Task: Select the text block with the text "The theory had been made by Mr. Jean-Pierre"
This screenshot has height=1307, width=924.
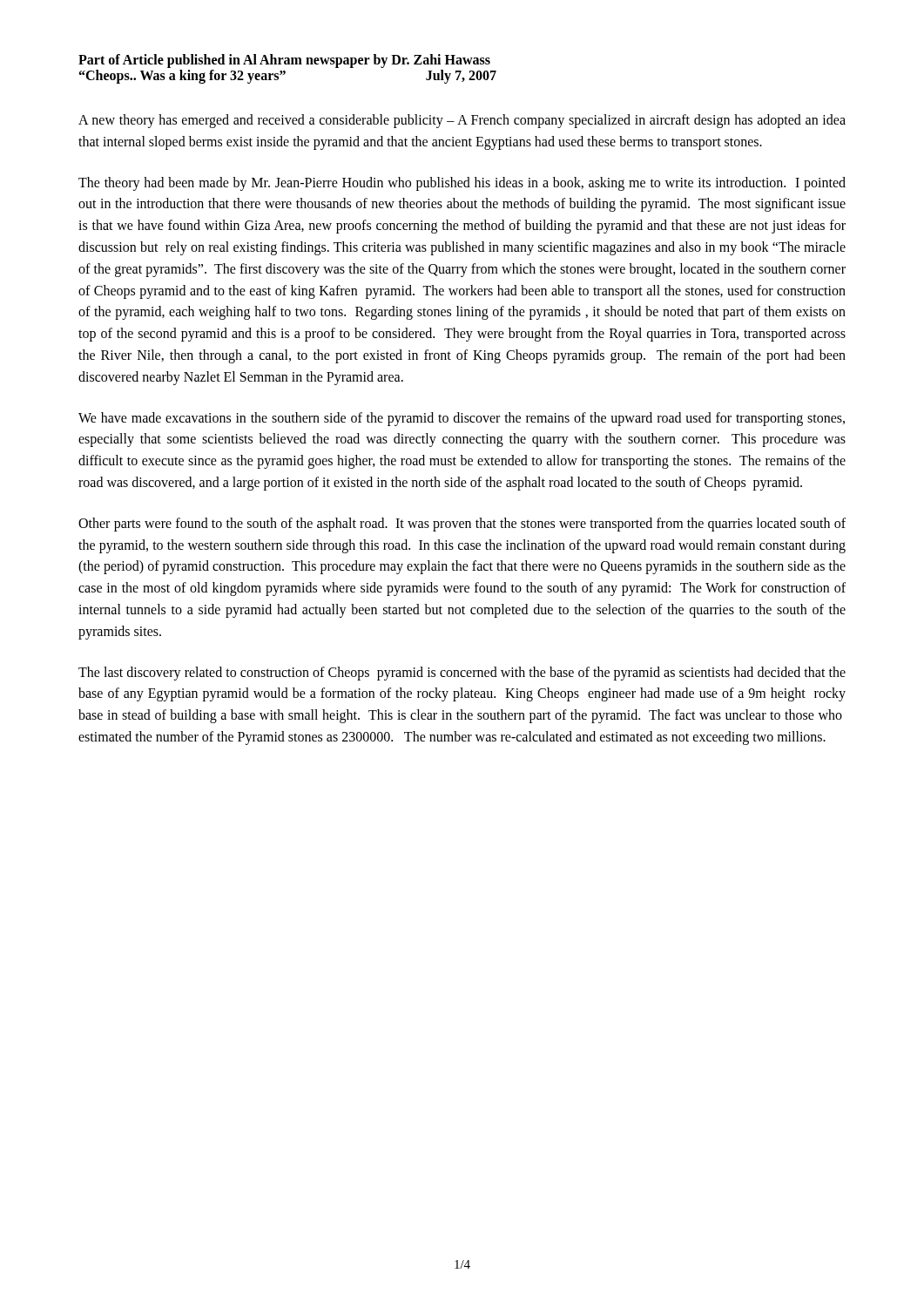Action: tap(462, 279)
